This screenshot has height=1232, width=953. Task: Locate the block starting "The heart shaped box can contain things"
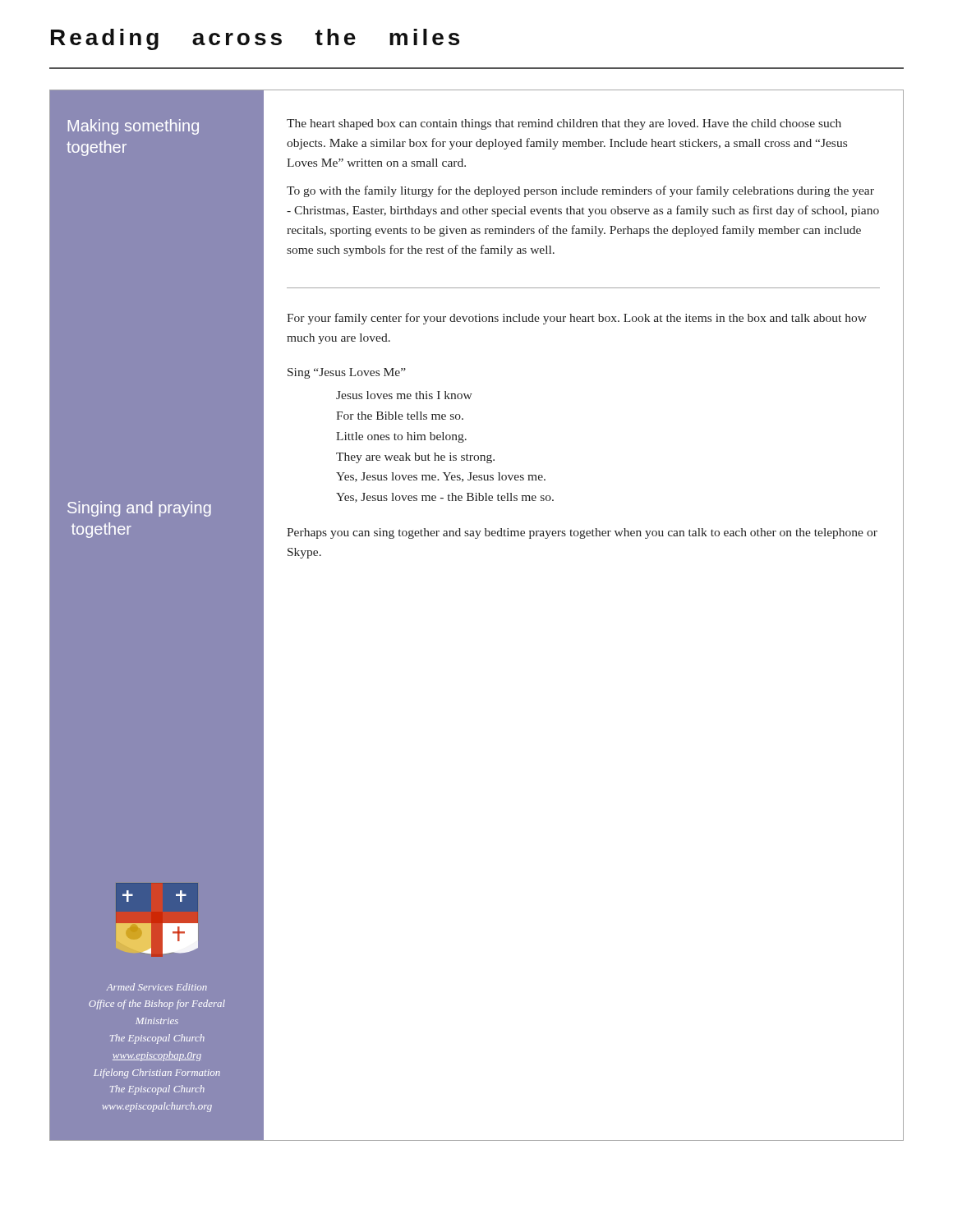(x=583, y=186)
